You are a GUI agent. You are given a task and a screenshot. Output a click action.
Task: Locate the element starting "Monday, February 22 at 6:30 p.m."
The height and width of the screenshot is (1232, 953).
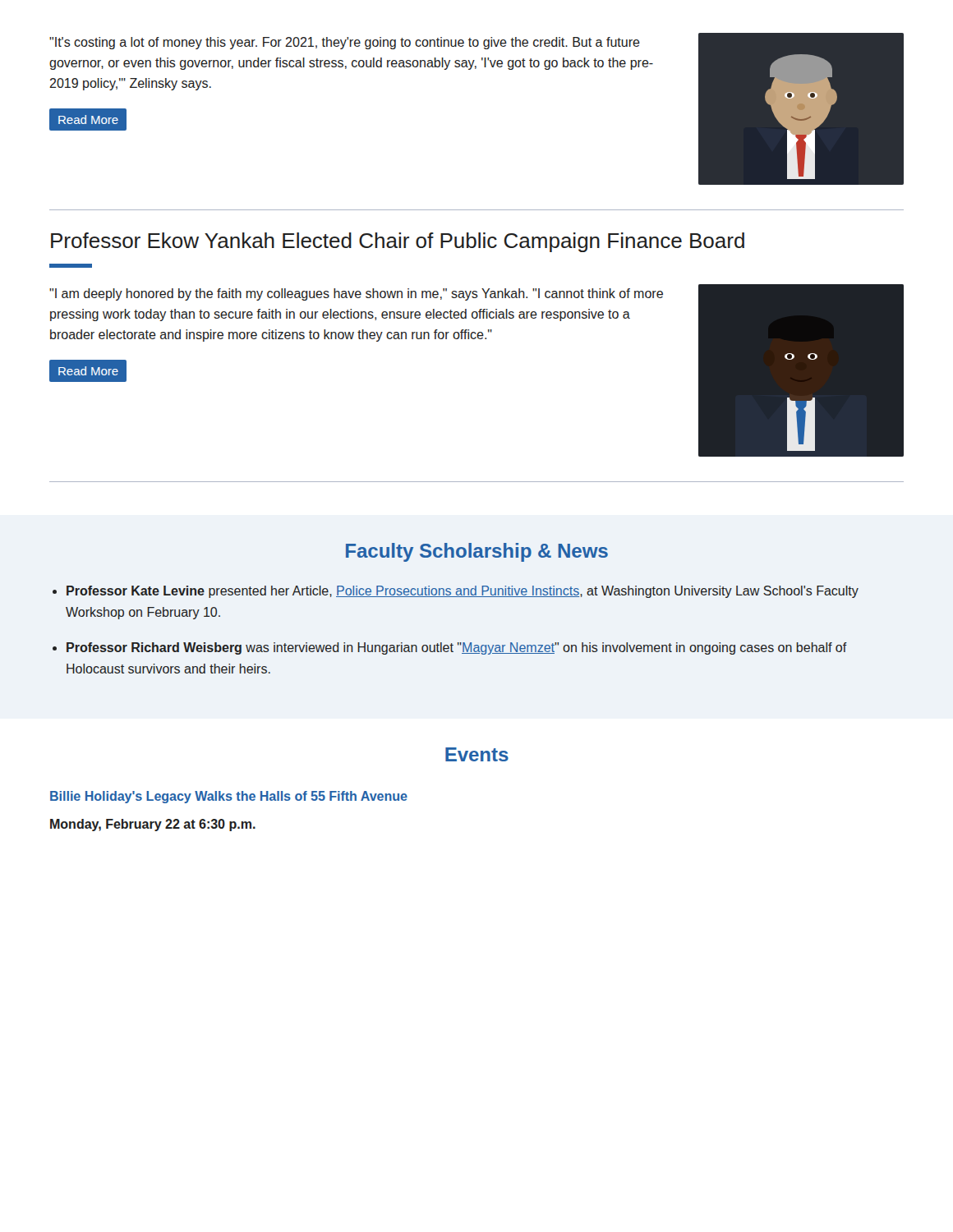tap(153, 825)
